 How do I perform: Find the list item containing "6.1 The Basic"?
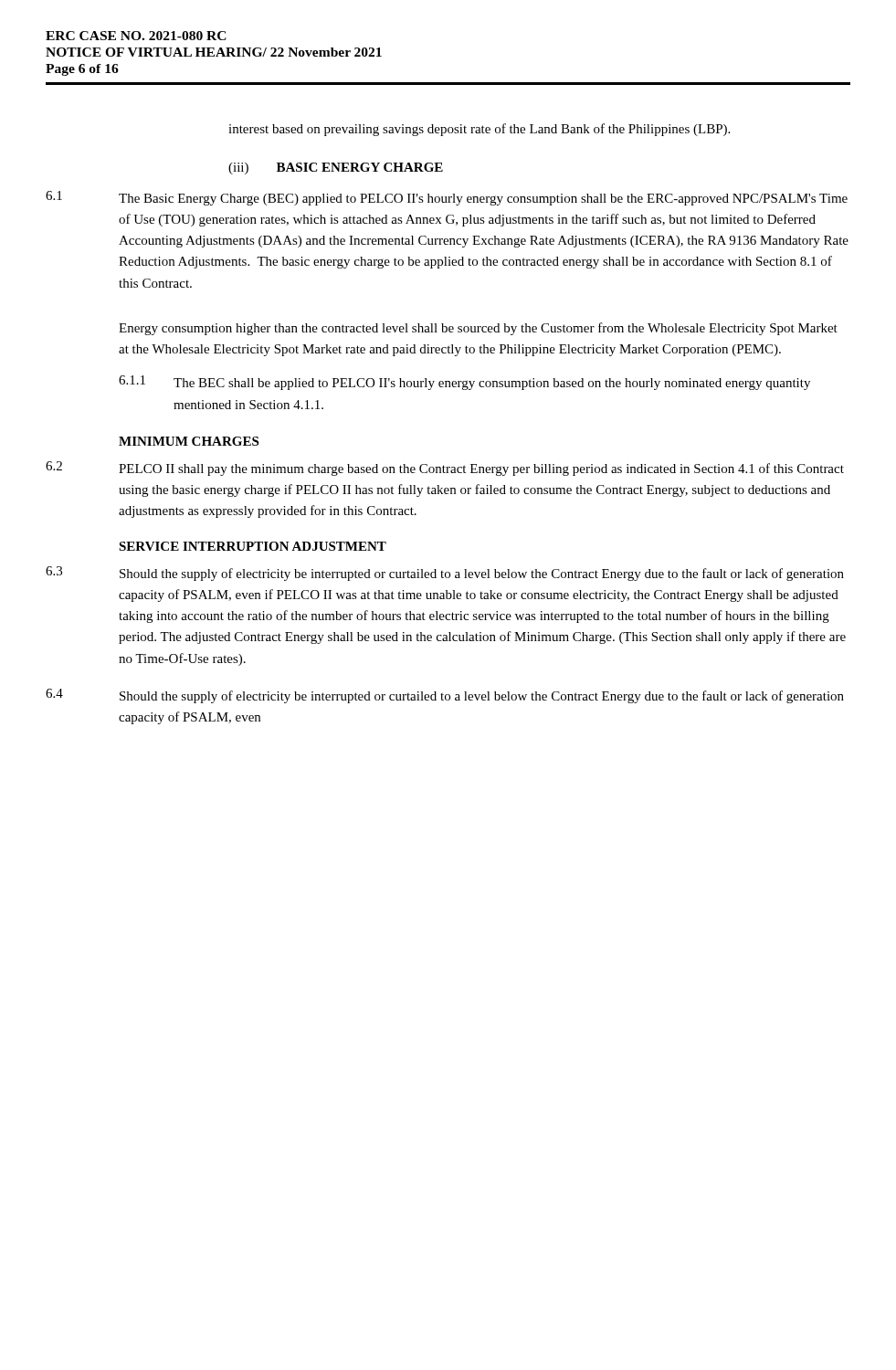(448, 246)
